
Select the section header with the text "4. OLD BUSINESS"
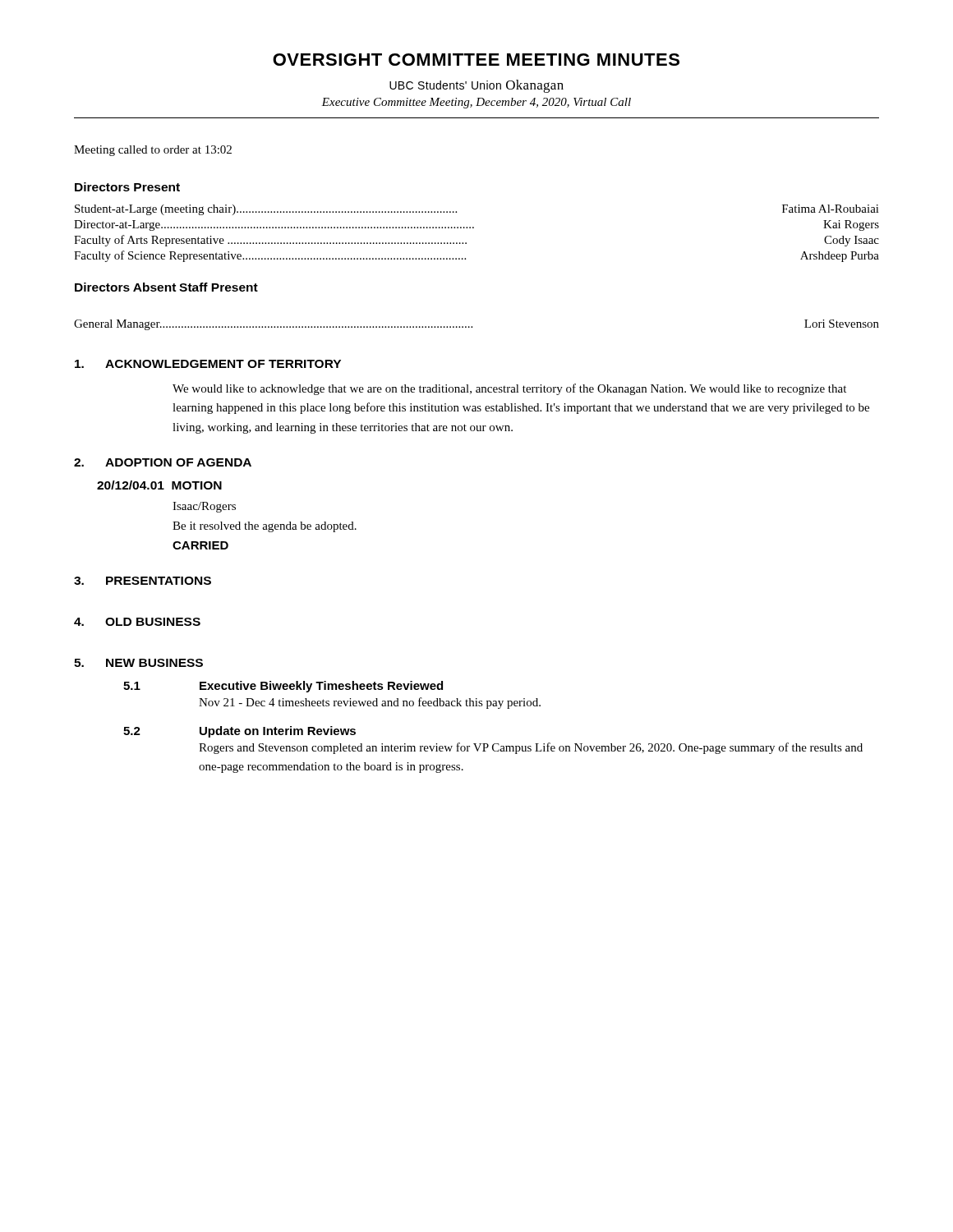click(x=137, y=622)
